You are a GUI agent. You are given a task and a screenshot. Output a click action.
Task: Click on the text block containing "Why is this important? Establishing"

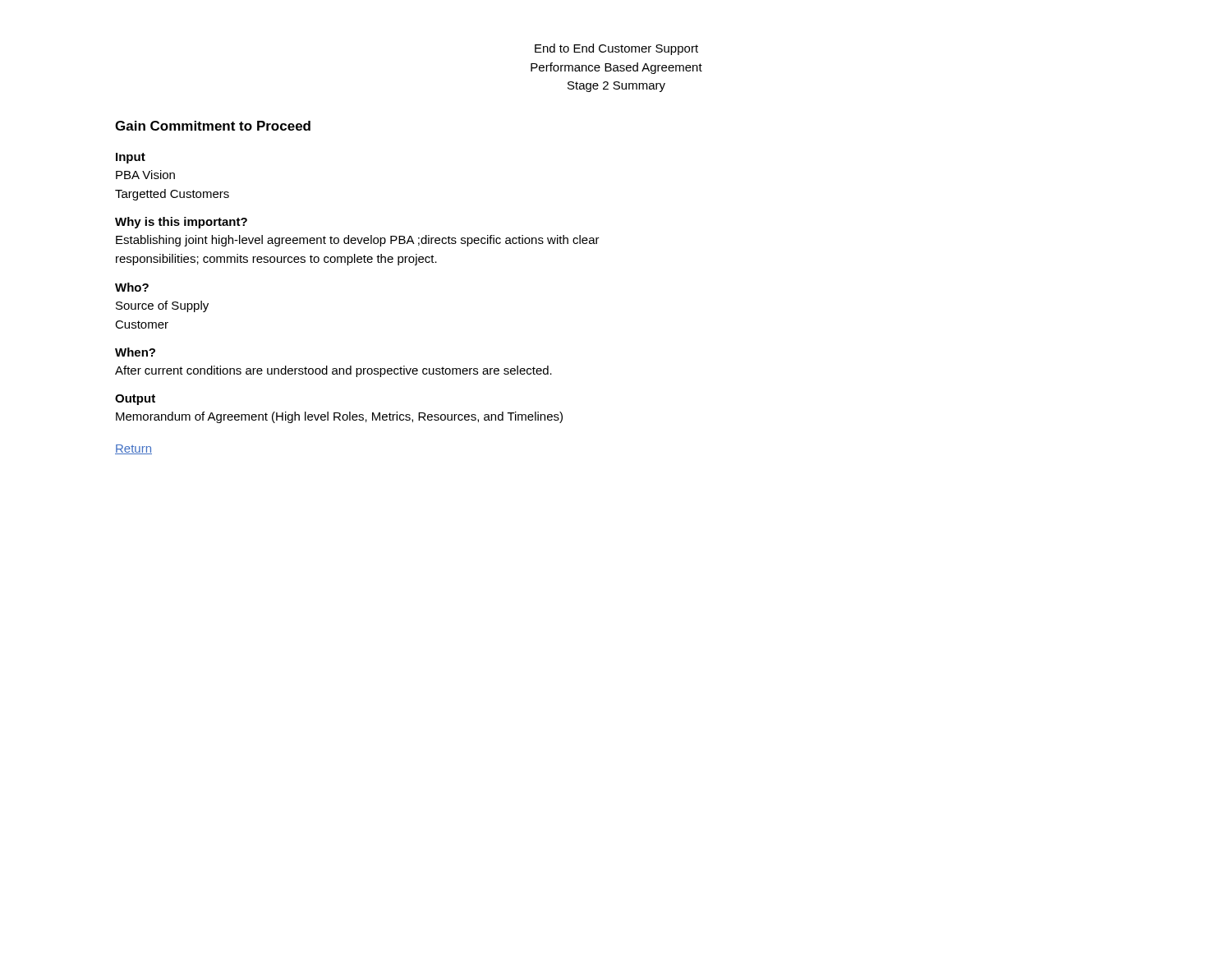pos(181,223)
